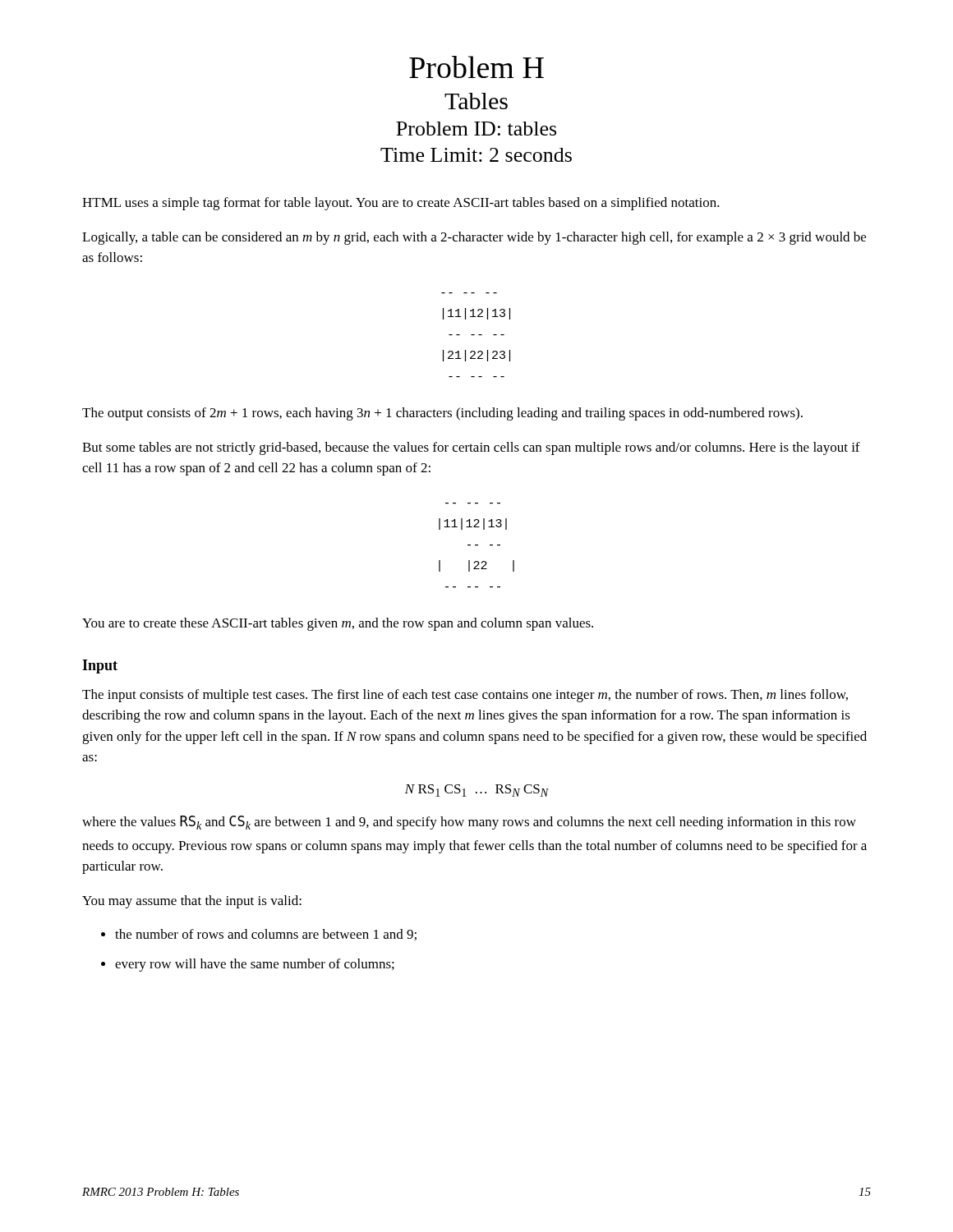
Task: Point to the region starting "Logically, a table can be considered an m"
Action: point(476,247)
